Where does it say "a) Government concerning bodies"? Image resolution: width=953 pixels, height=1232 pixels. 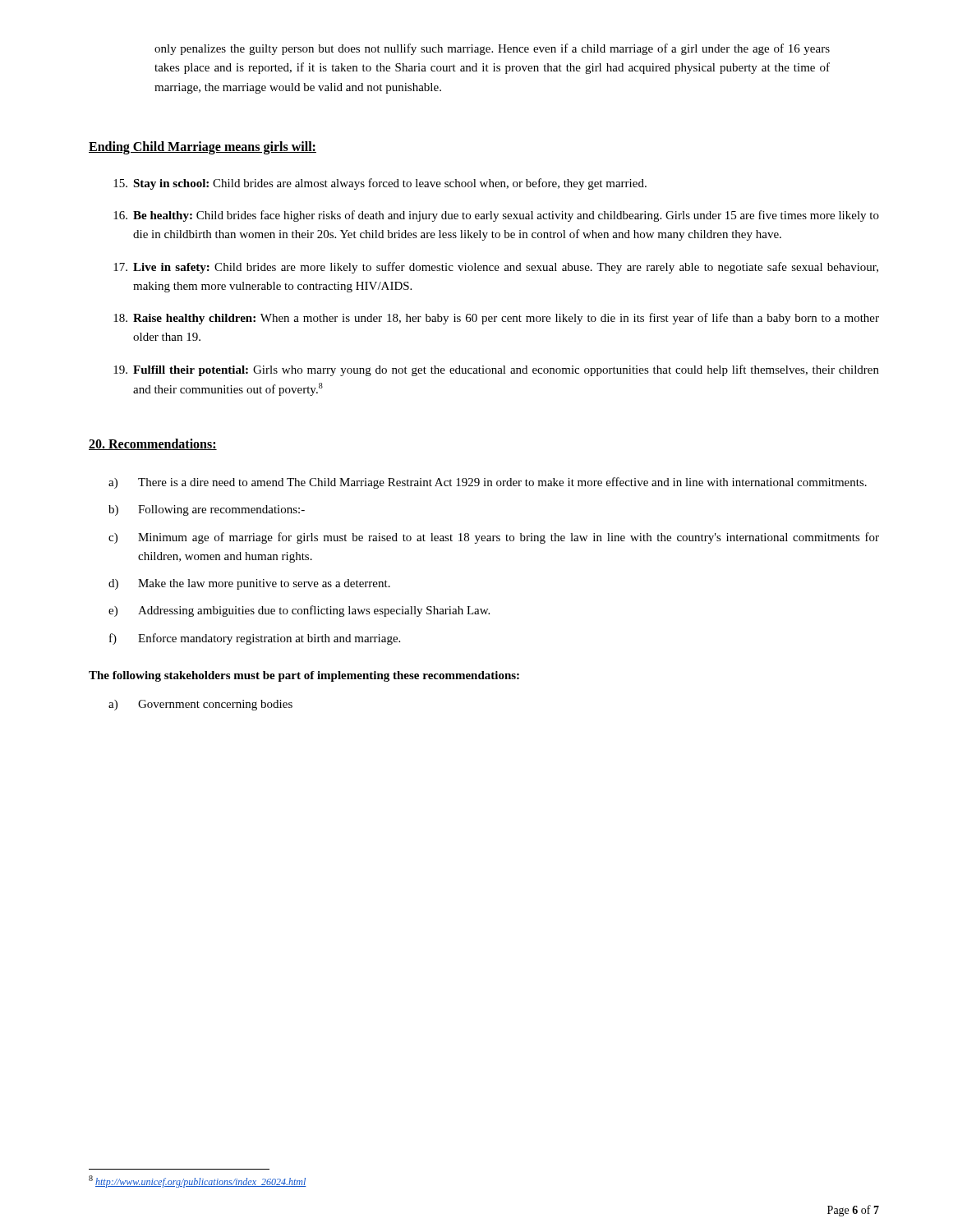pyautogui.click(x=200, y=705)
